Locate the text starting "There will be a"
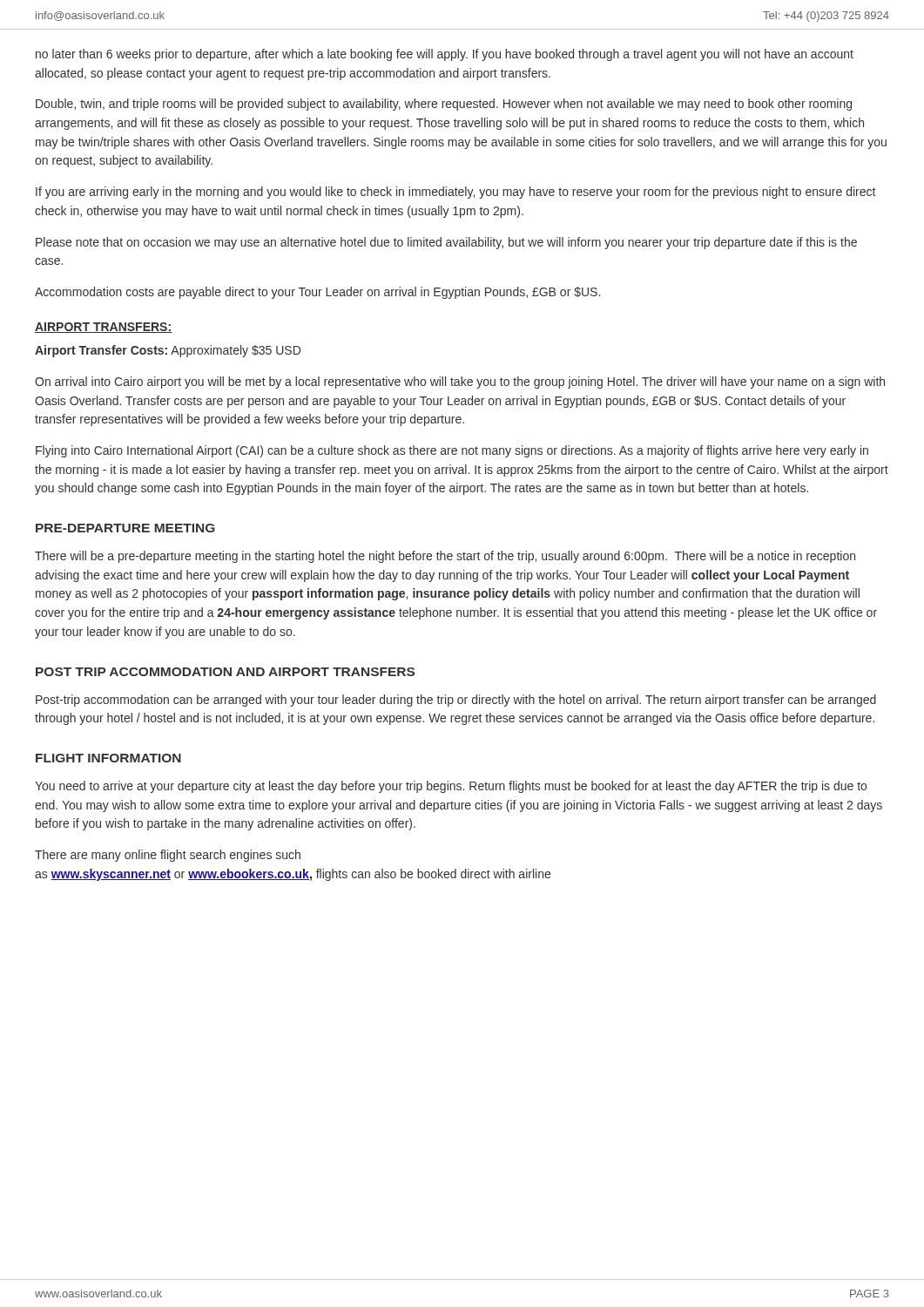Screen dimensions: 1307x924 [x=456, y=594]
